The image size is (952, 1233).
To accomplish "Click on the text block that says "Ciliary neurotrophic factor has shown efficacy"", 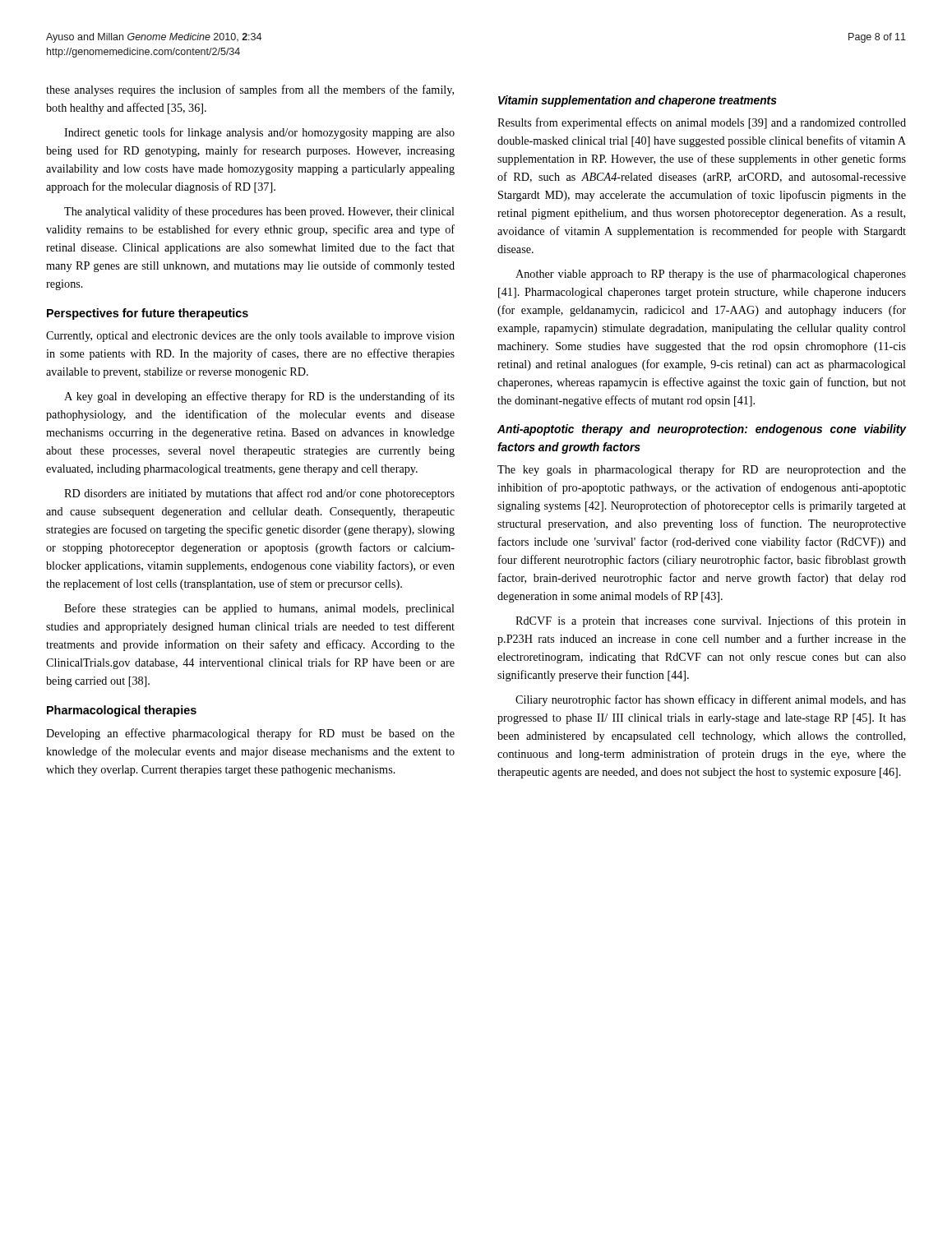I will click(x=702, y=736).
